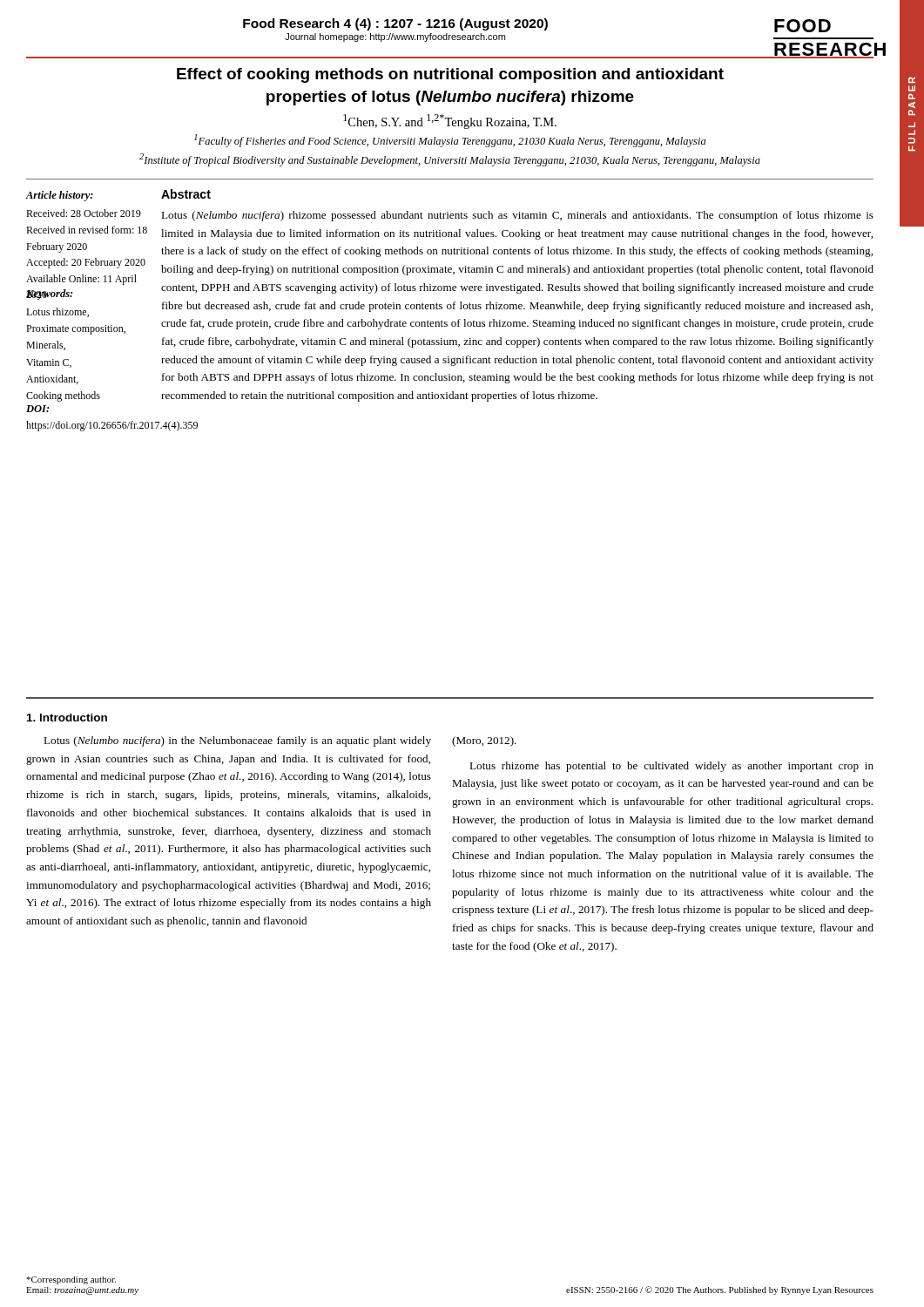Navigate to the region starting "(Moro, 2012). Lotus rhizome has potential to be"

[x=663, y=844]
